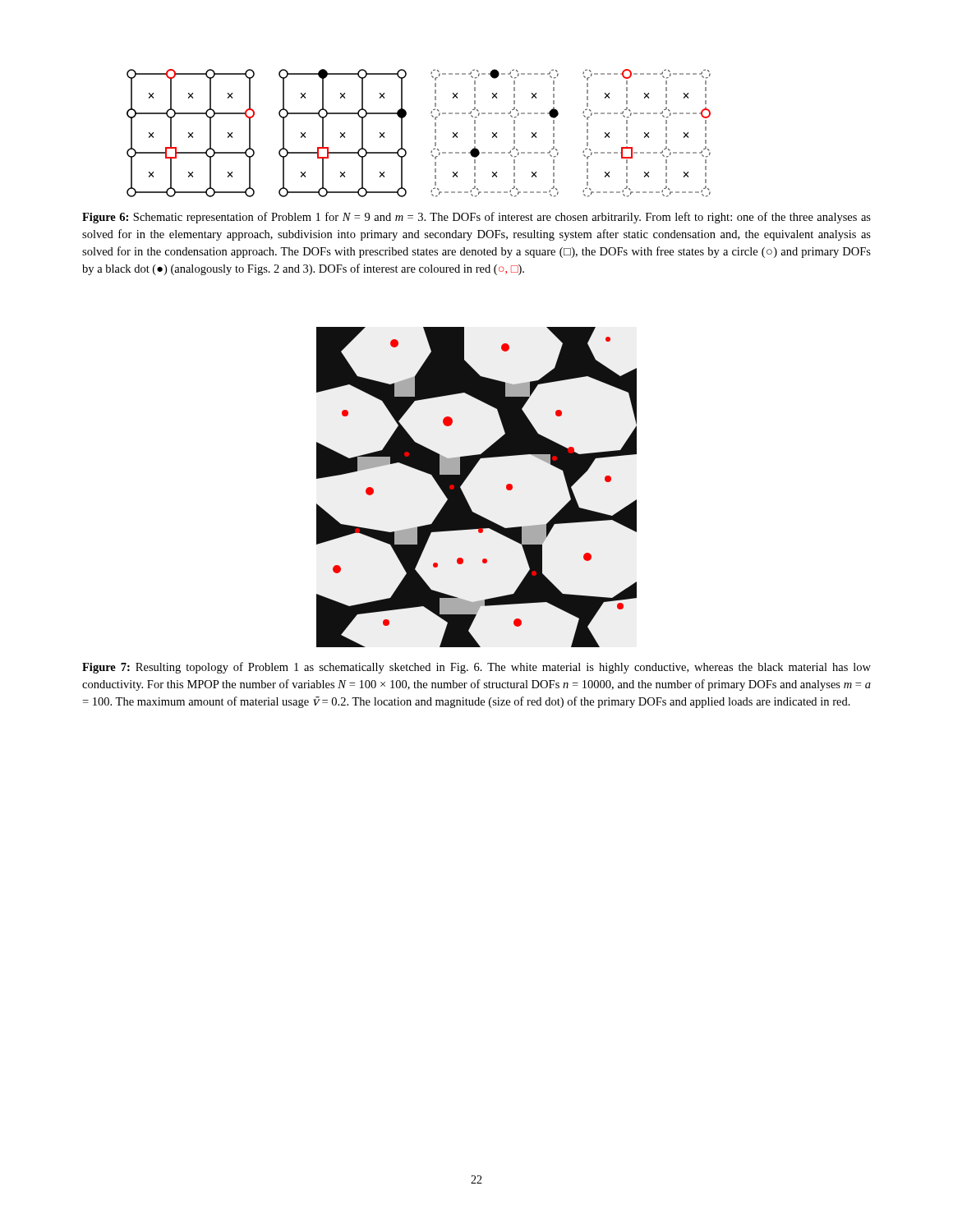Find the caption with the text "Figure 6: Schematic representation"
Viewport: 953px width, 1232px height.
coord(476,243)
